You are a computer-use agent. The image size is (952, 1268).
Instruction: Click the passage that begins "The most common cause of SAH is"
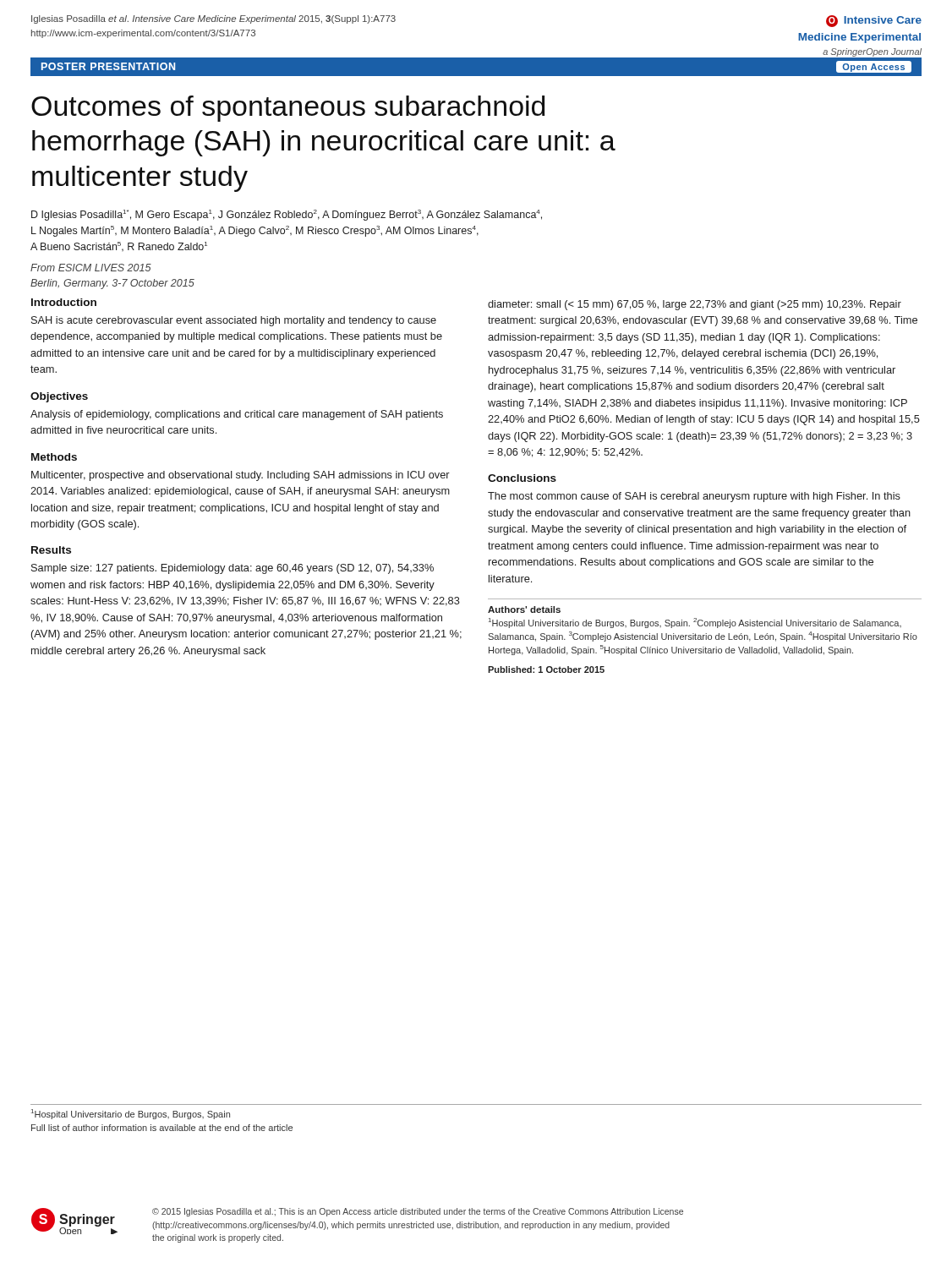click(699, 537)
